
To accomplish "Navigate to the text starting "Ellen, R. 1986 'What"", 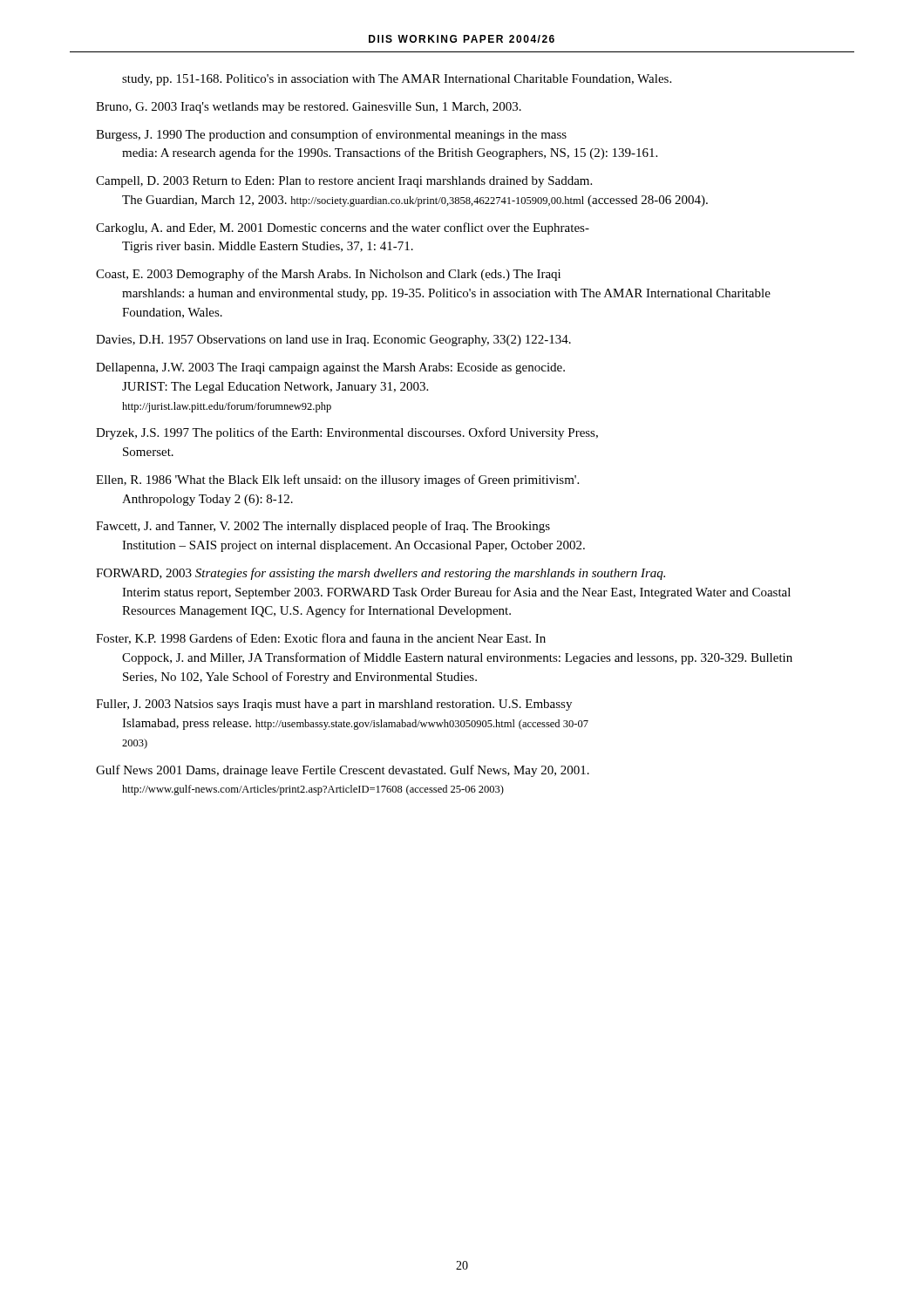I will click(462, 490).
